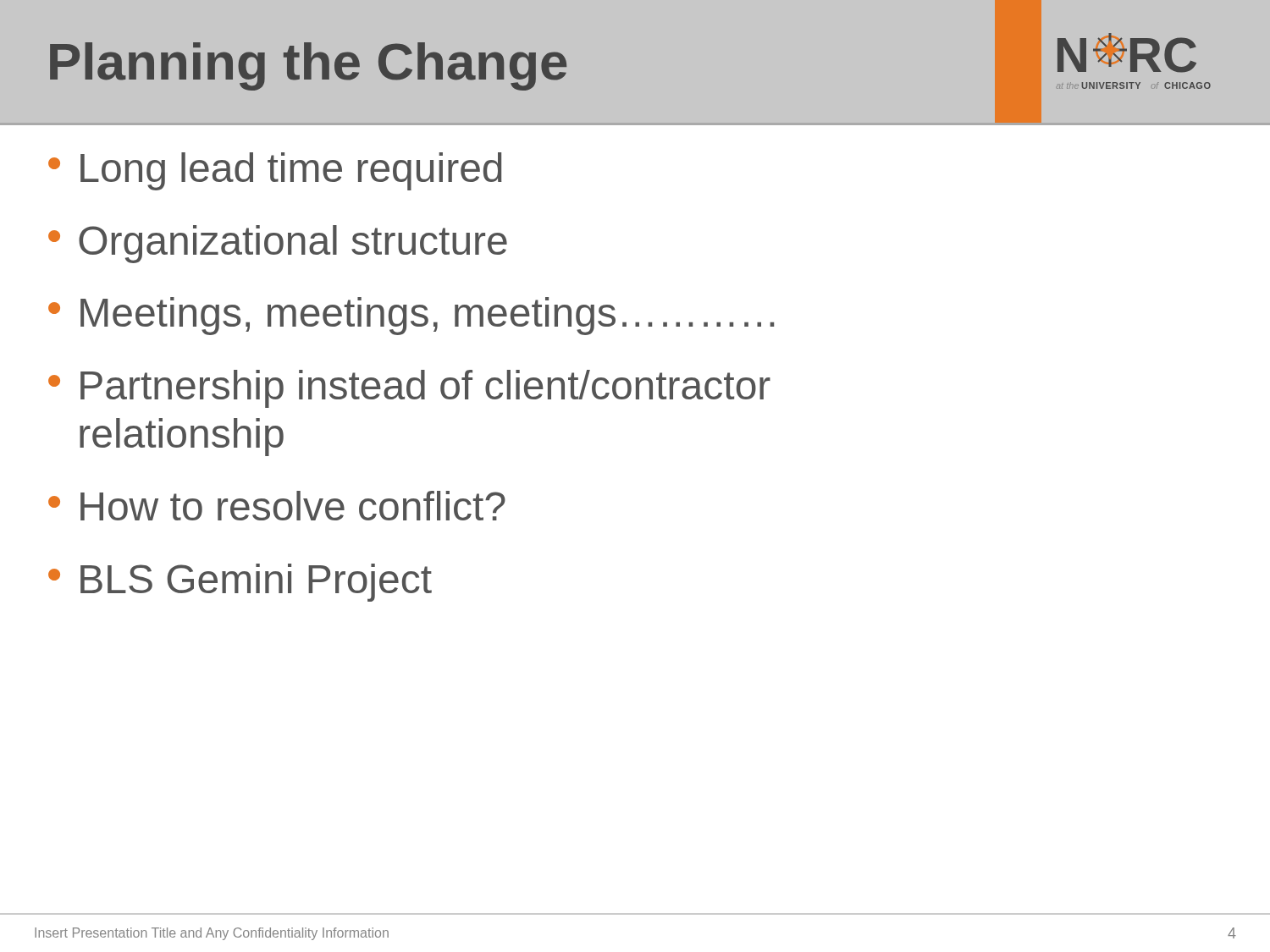Image resolution: width=1270 pixels, height=952 pixels.
Task: Click on the text block starting "• Organizational structure"
Action: [278, 241]
